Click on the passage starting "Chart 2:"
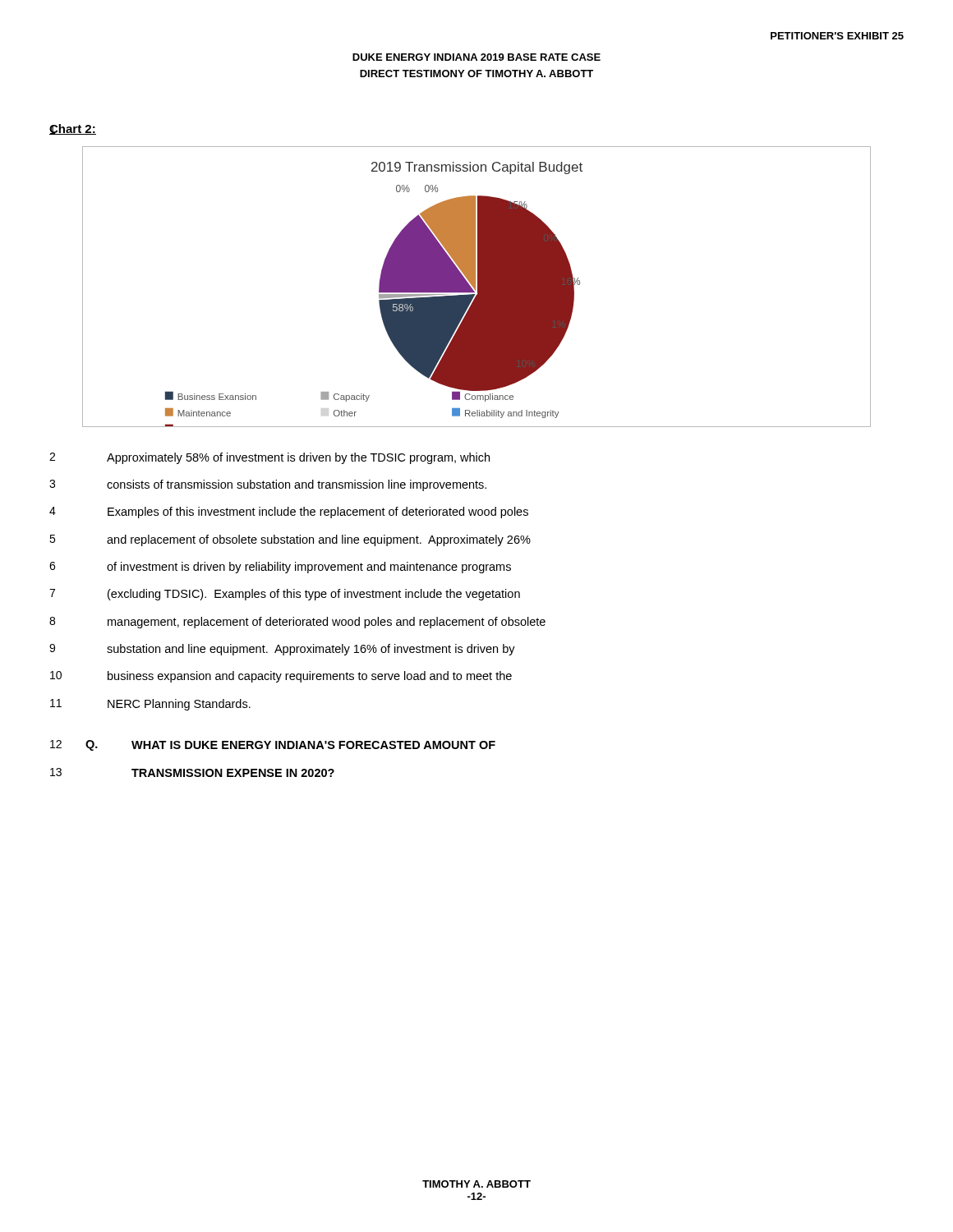 point(73,129)
